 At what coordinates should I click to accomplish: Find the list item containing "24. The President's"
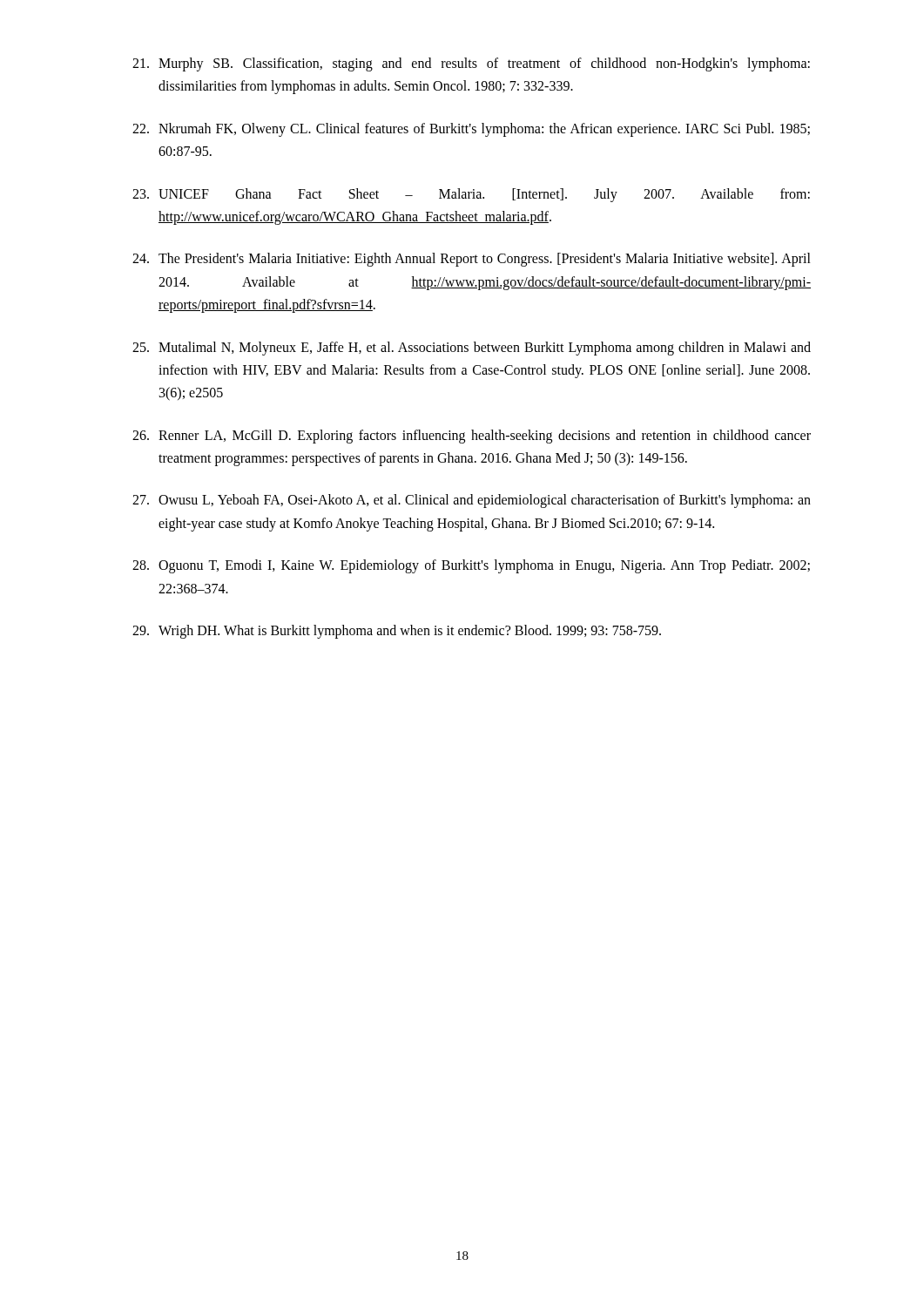[x=462, y=282]
